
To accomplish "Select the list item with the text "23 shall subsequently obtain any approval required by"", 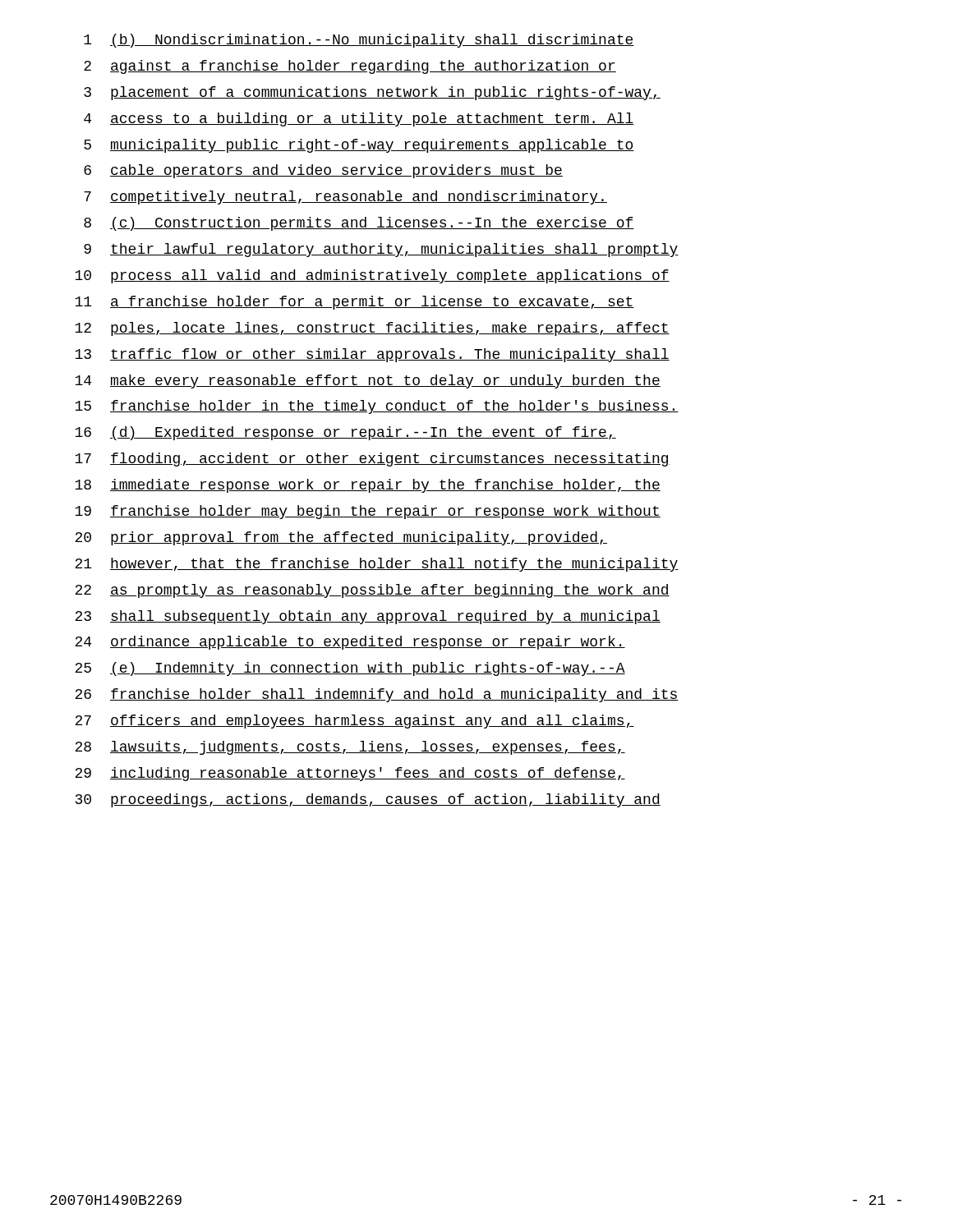I will point(355,617).
